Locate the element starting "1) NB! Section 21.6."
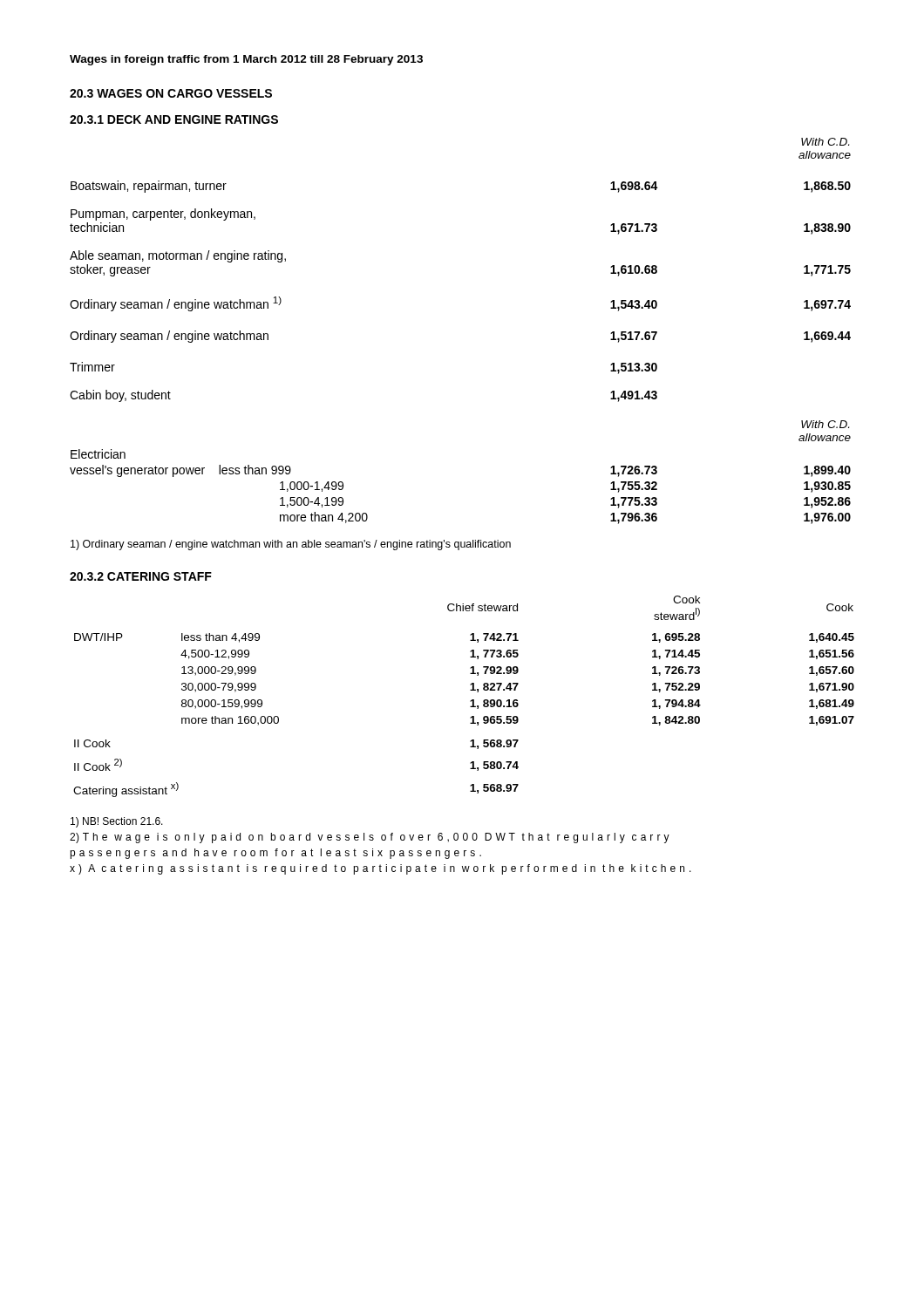 point(117,822)
